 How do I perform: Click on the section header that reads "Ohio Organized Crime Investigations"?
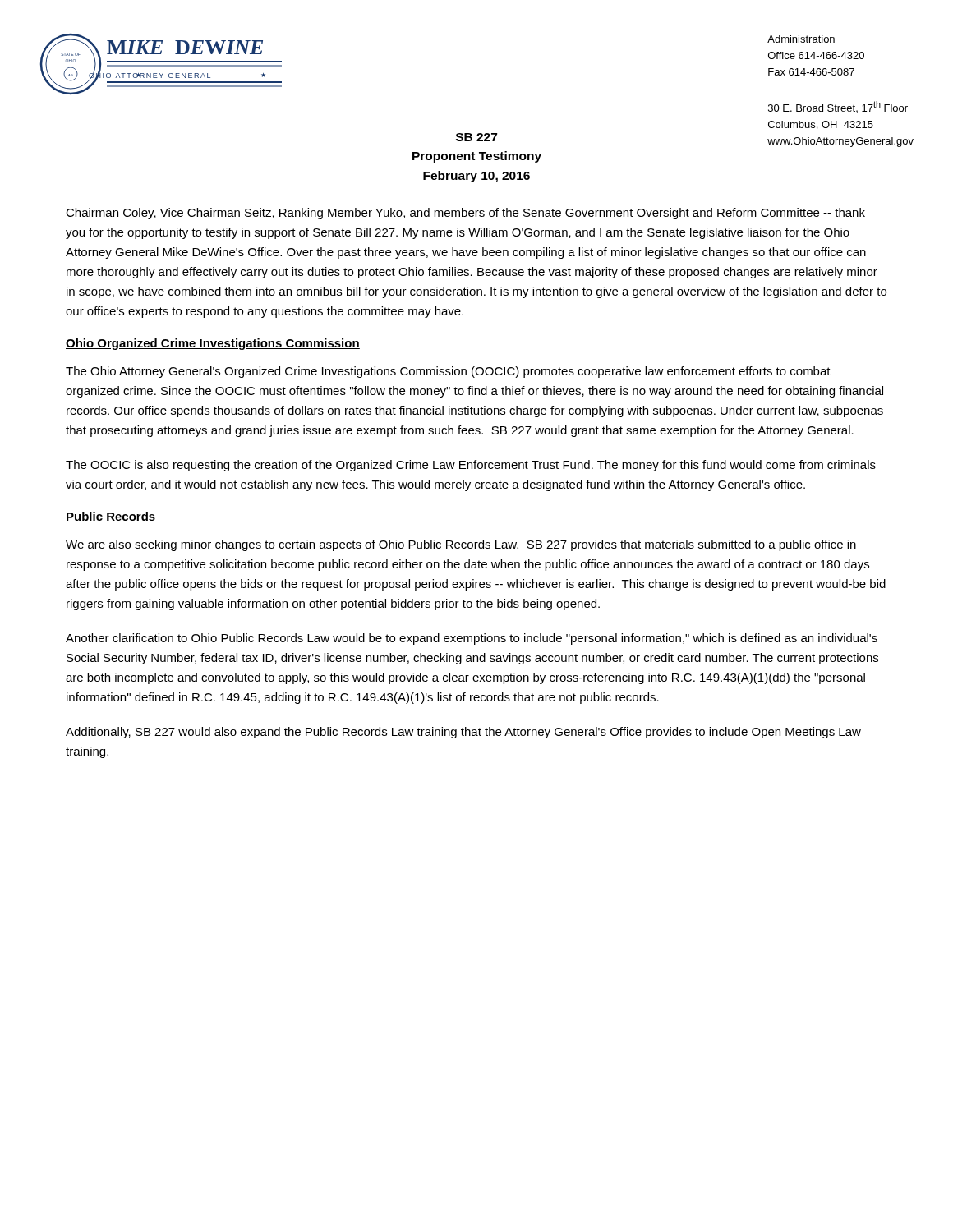click(x=213, y=343)
